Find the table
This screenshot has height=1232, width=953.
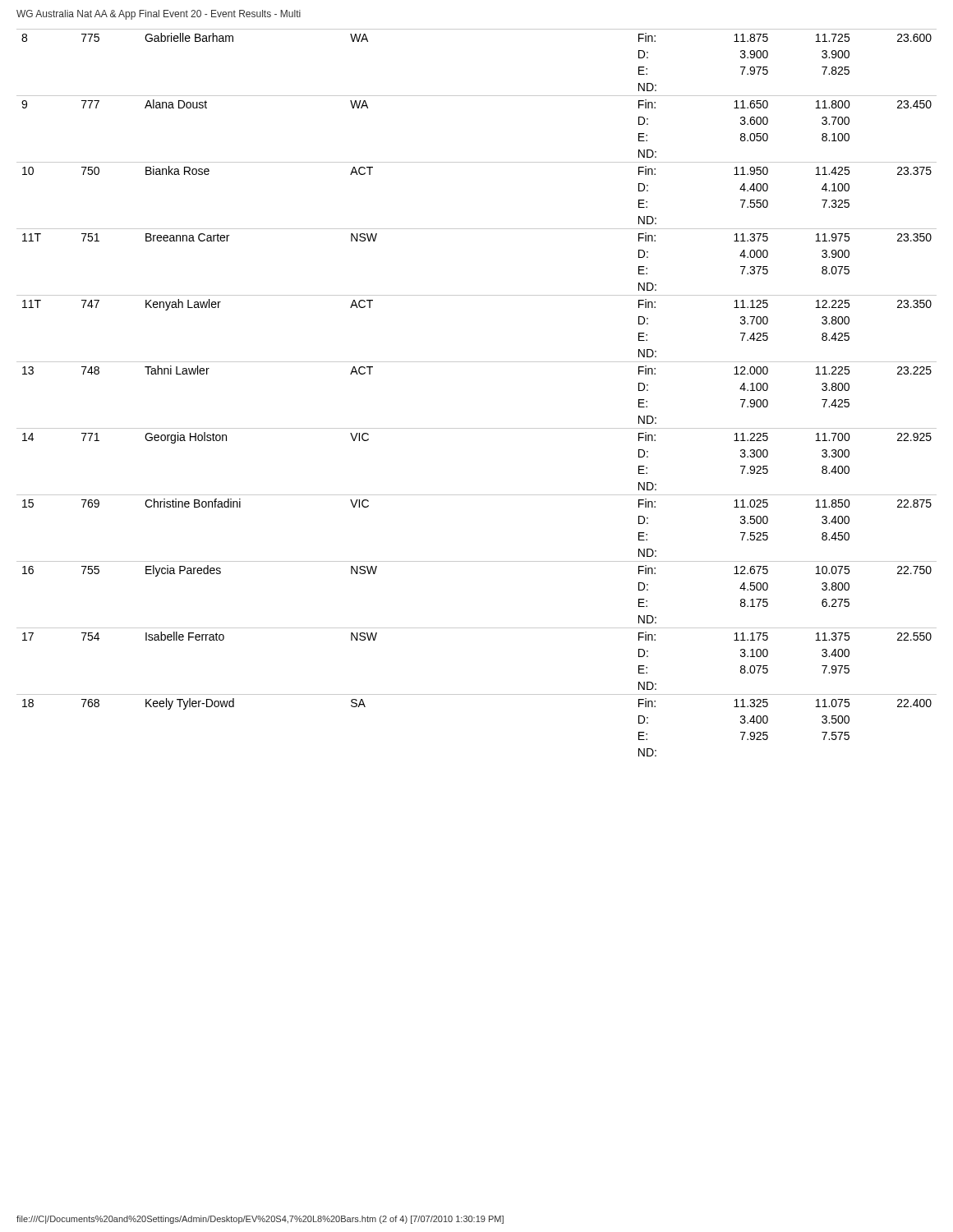pyautogui.click(x=476, y=395)
